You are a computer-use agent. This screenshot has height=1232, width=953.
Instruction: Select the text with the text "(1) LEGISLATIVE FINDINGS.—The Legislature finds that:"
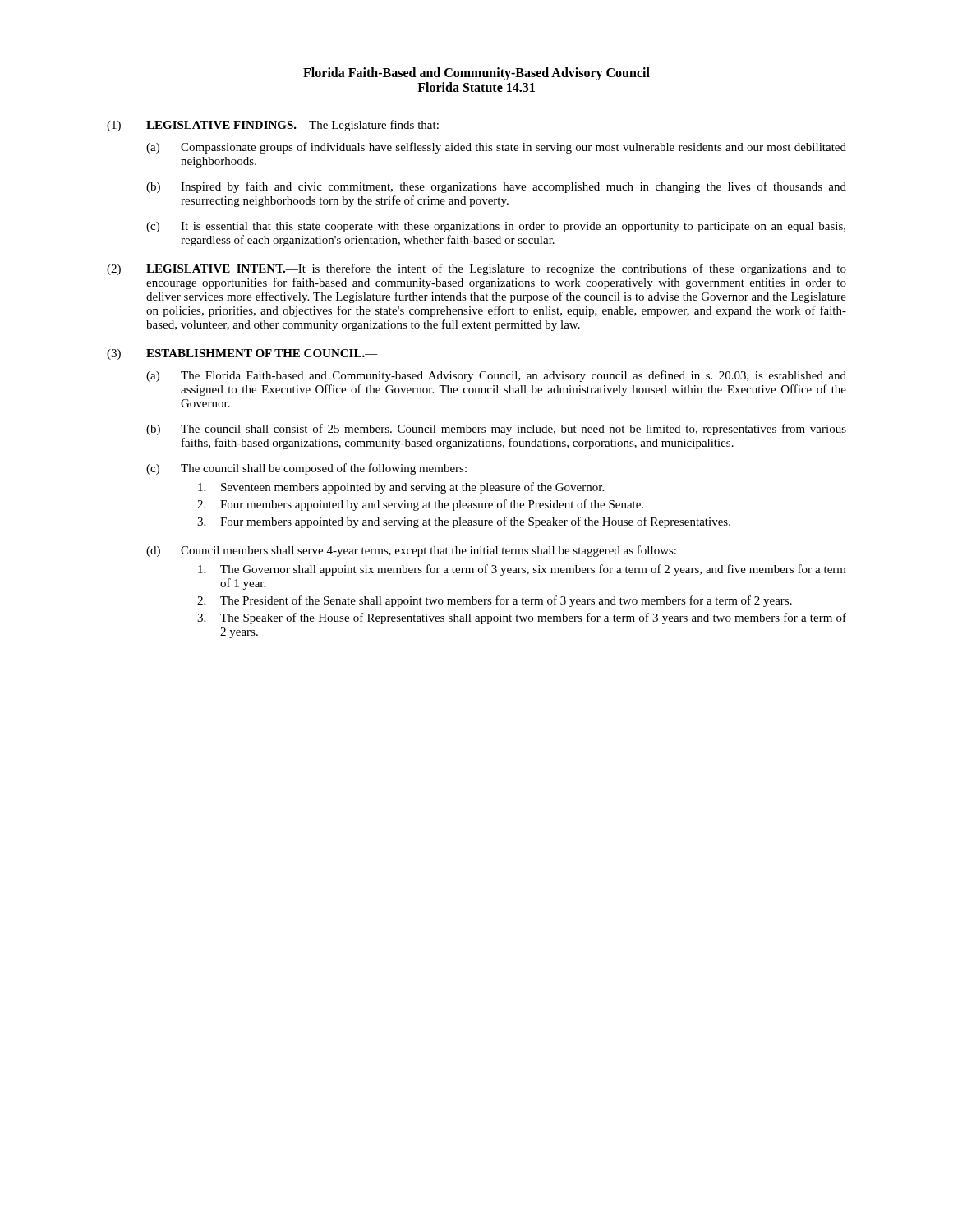273,126
